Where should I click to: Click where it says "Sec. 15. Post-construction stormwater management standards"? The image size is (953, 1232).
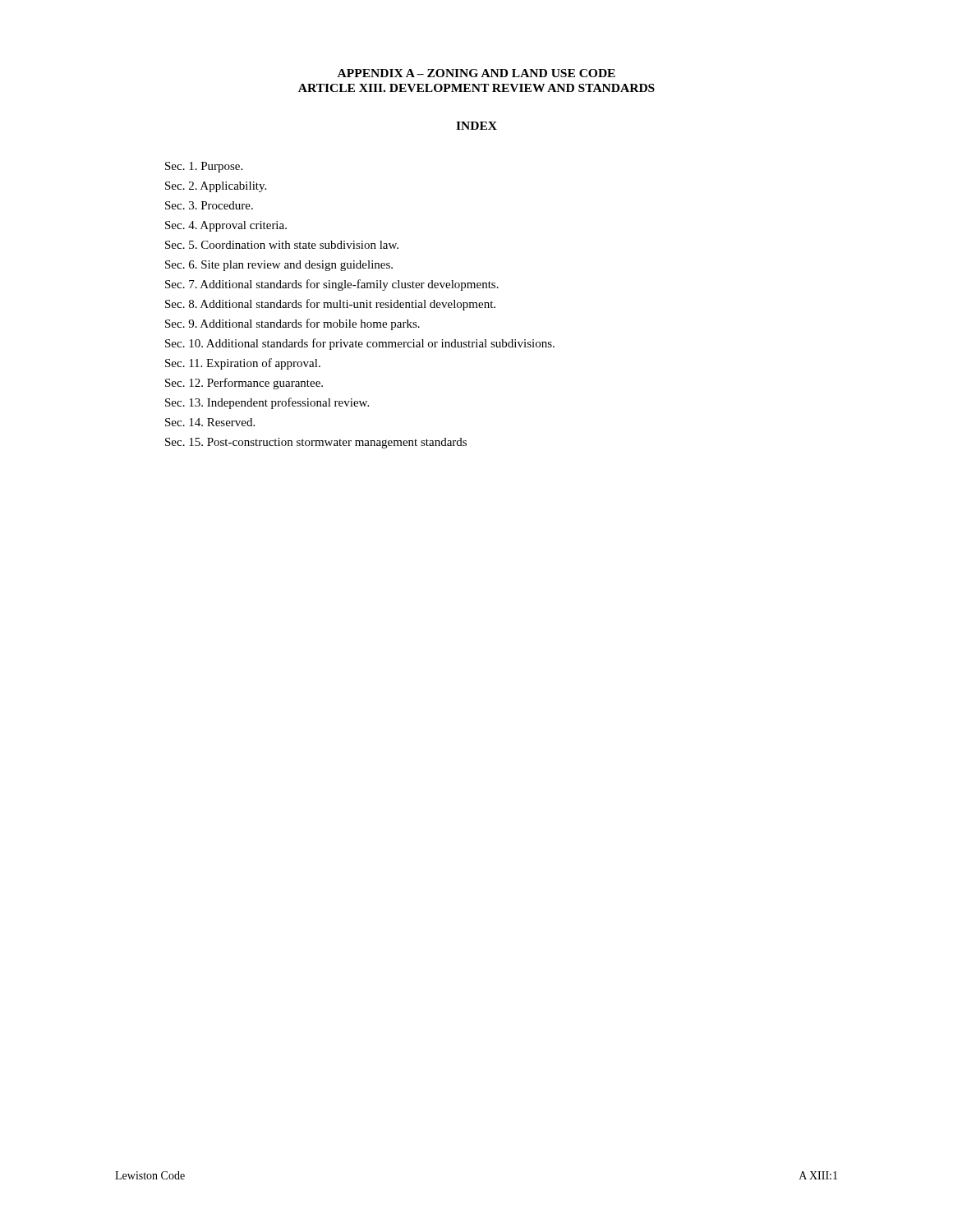316,442
